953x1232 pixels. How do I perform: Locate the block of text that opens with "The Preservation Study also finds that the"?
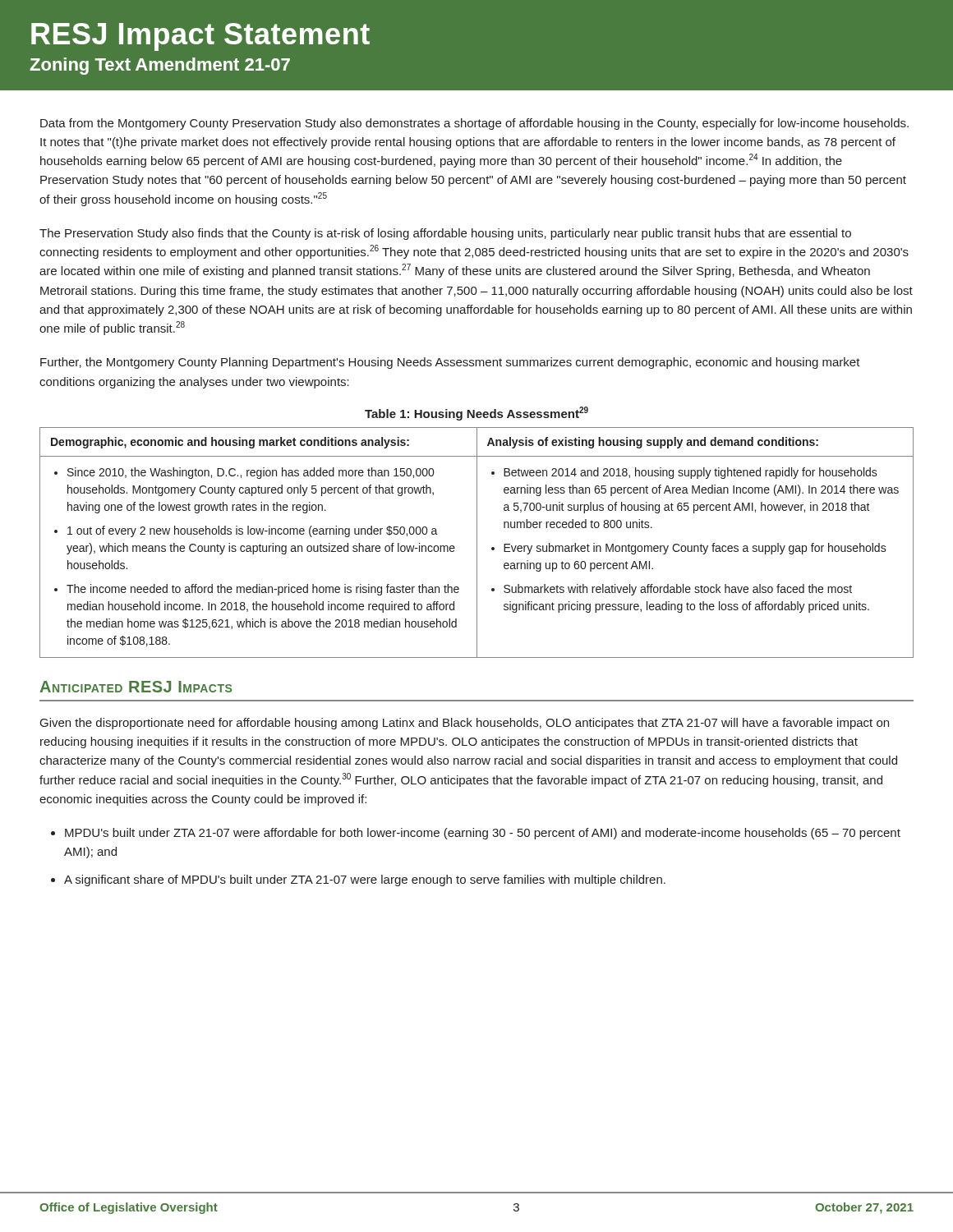(x=476, y=280)
